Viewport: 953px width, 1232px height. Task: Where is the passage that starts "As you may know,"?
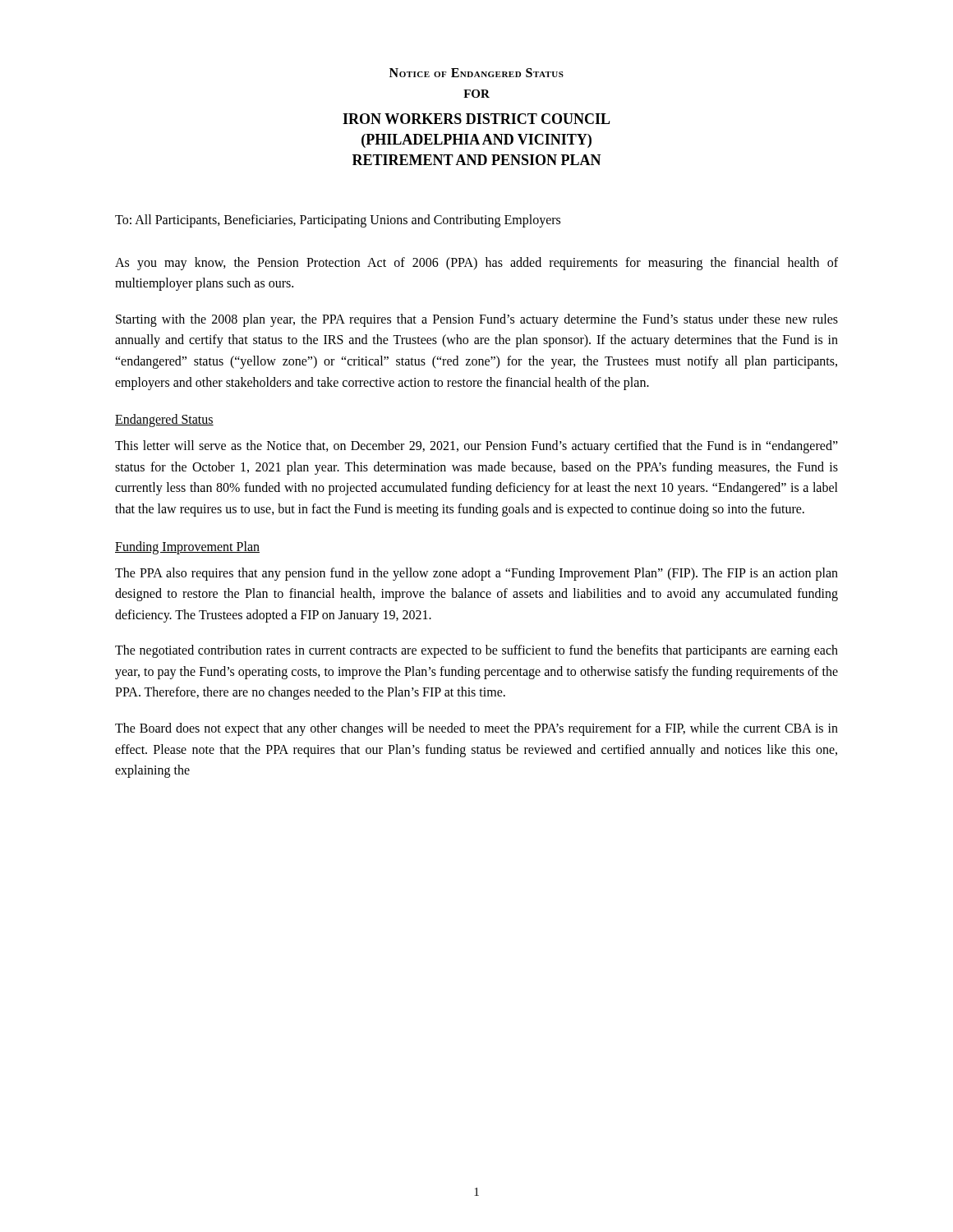tap(476, 273)
